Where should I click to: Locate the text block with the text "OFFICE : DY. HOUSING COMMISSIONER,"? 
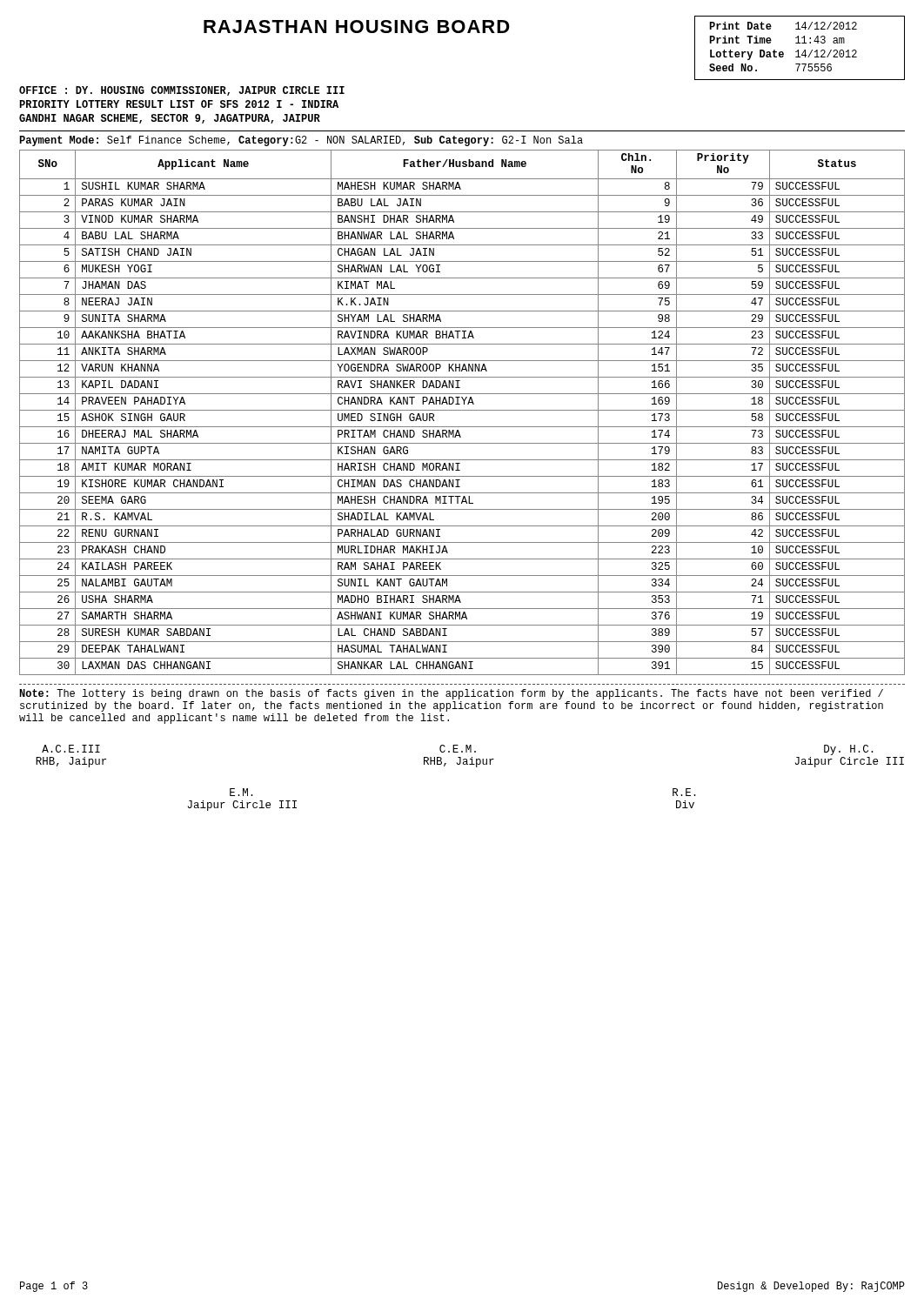182,91
